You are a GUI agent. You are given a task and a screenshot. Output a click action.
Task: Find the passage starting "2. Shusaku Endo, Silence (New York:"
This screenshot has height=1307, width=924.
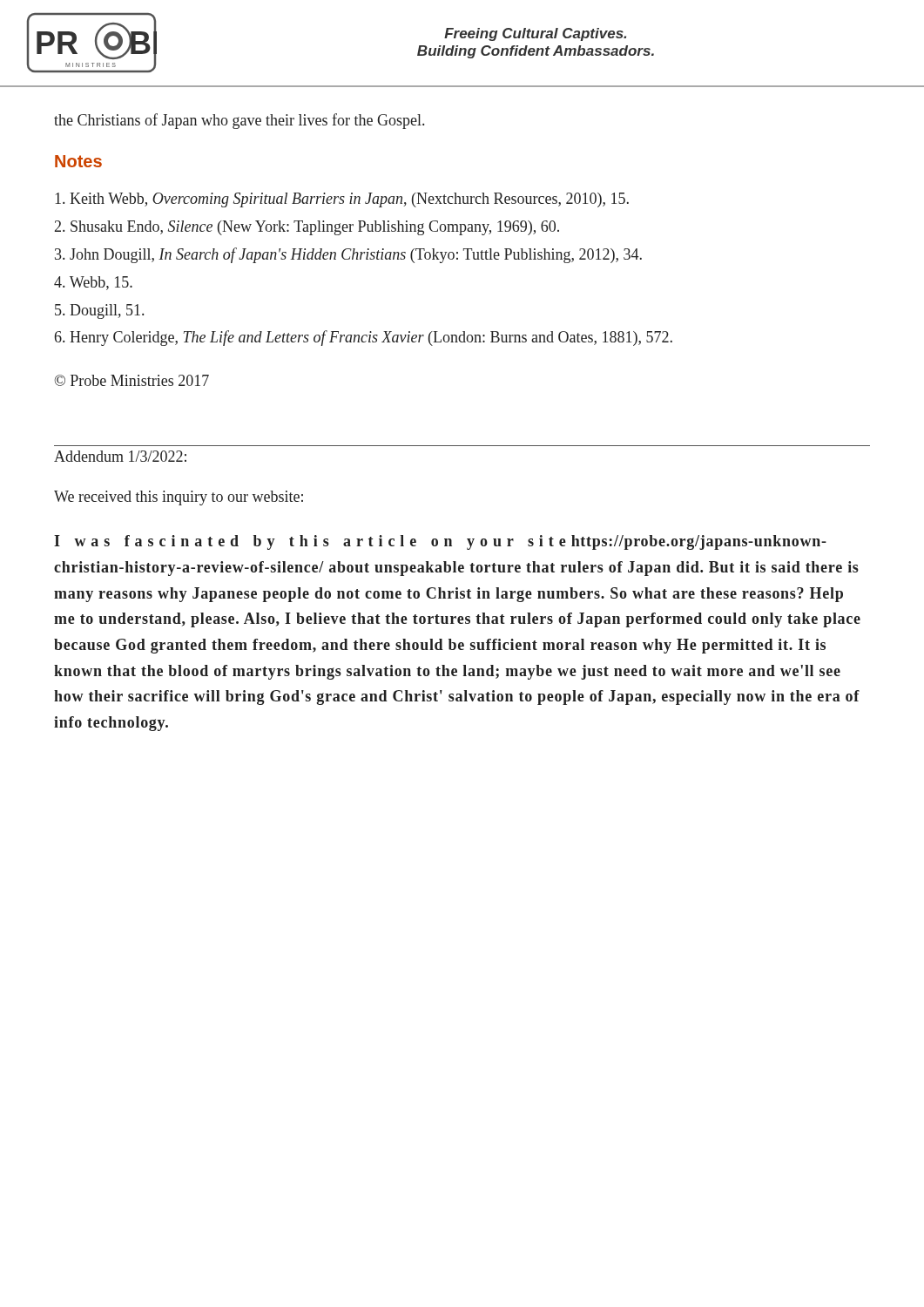tap(307, 226)
